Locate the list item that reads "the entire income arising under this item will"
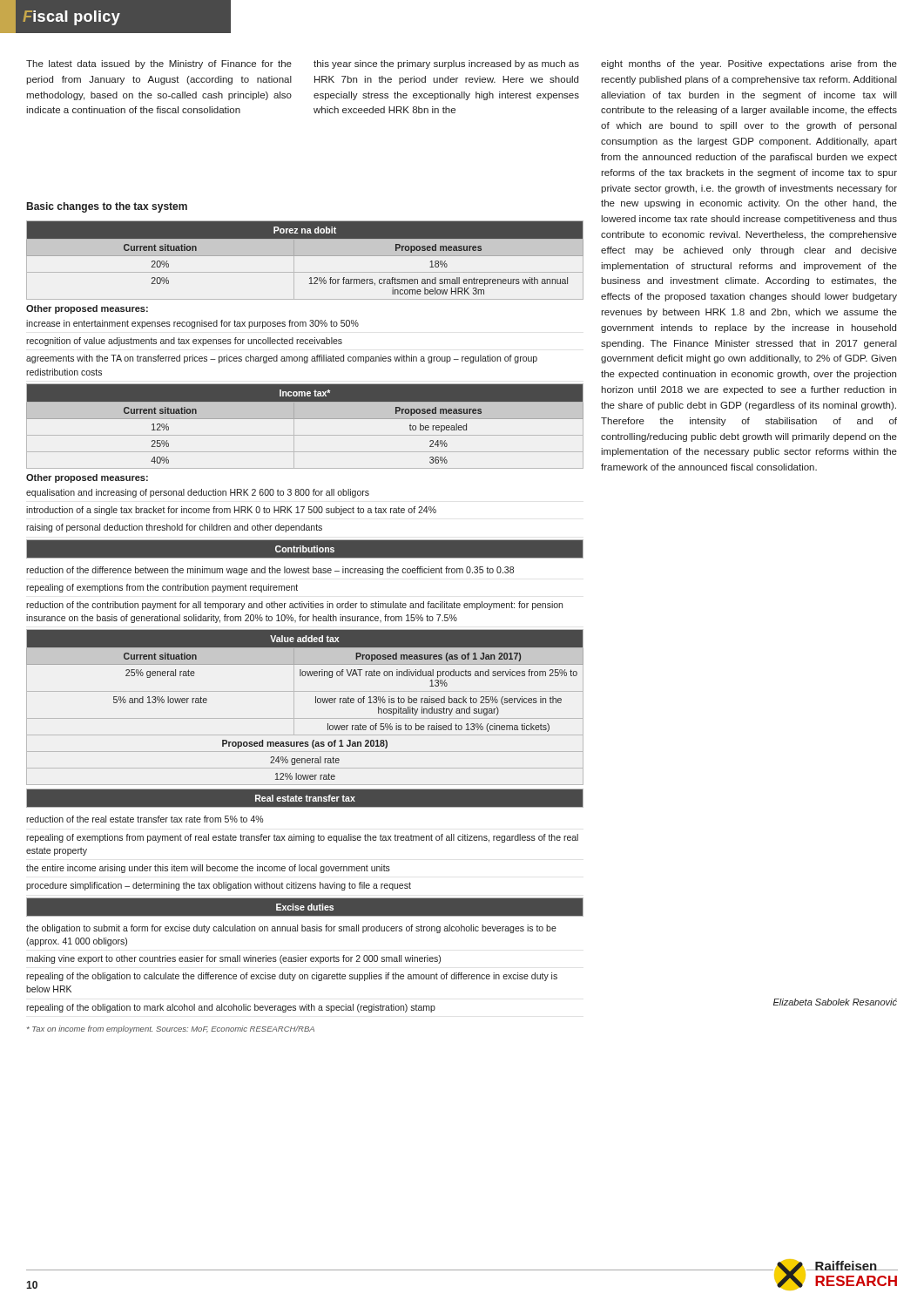The width and height of the screenshot is (924, 1307). (208, 868)
